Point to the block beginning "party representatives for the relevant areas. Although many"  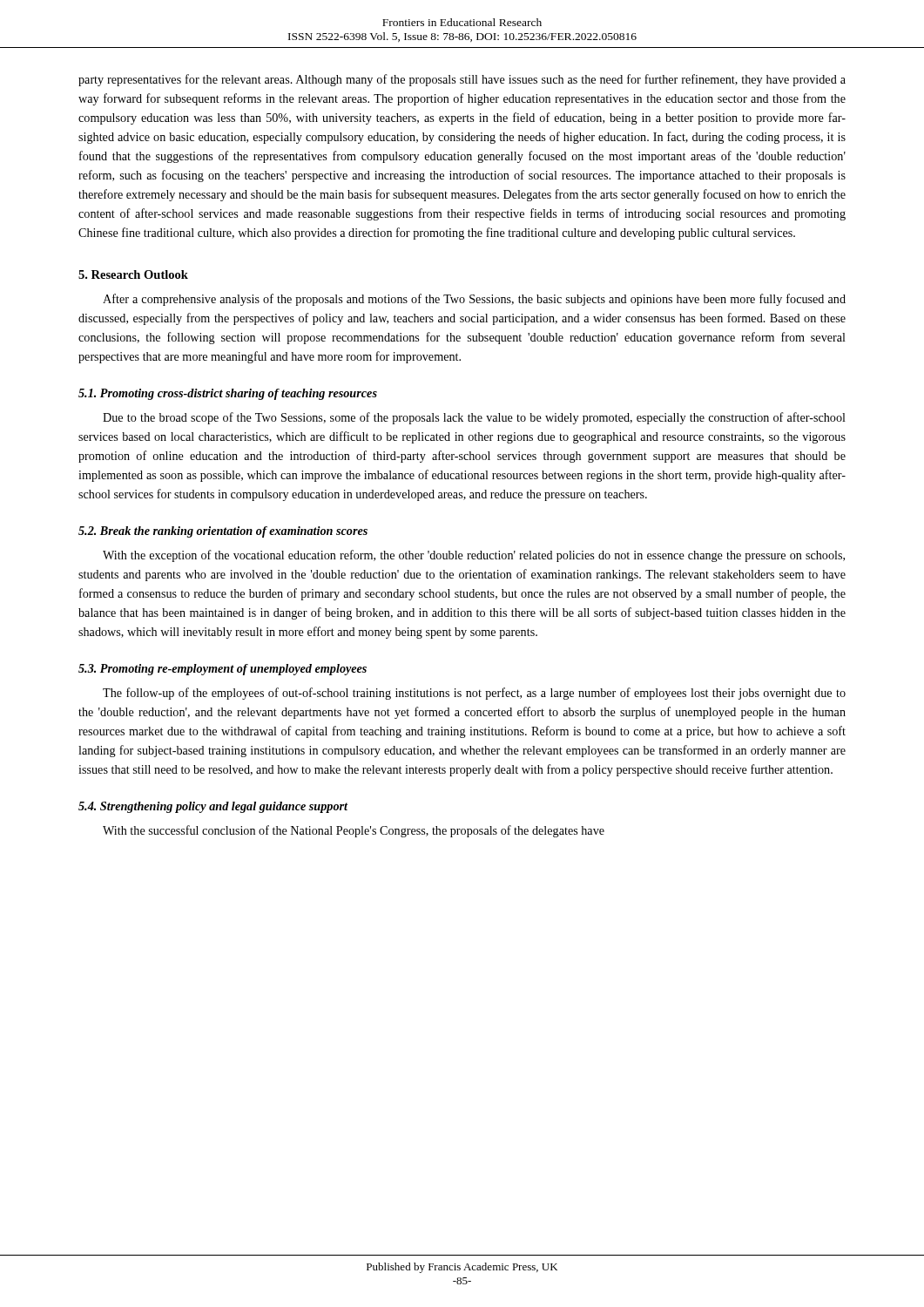(462, 156)
